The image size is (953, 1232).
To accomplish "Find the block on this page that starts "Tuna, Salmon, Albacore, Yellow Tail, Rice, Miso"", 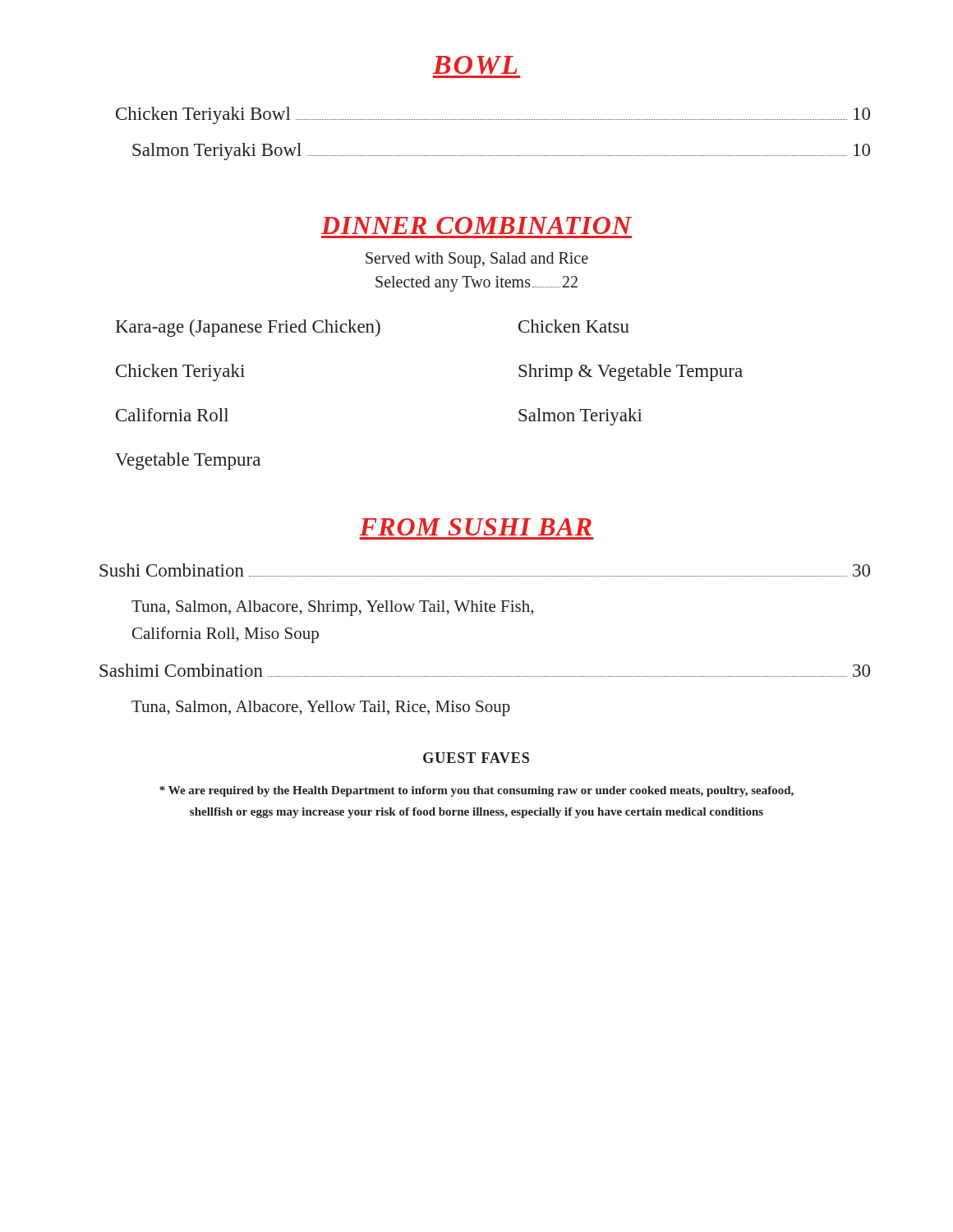I will point(321,706).
